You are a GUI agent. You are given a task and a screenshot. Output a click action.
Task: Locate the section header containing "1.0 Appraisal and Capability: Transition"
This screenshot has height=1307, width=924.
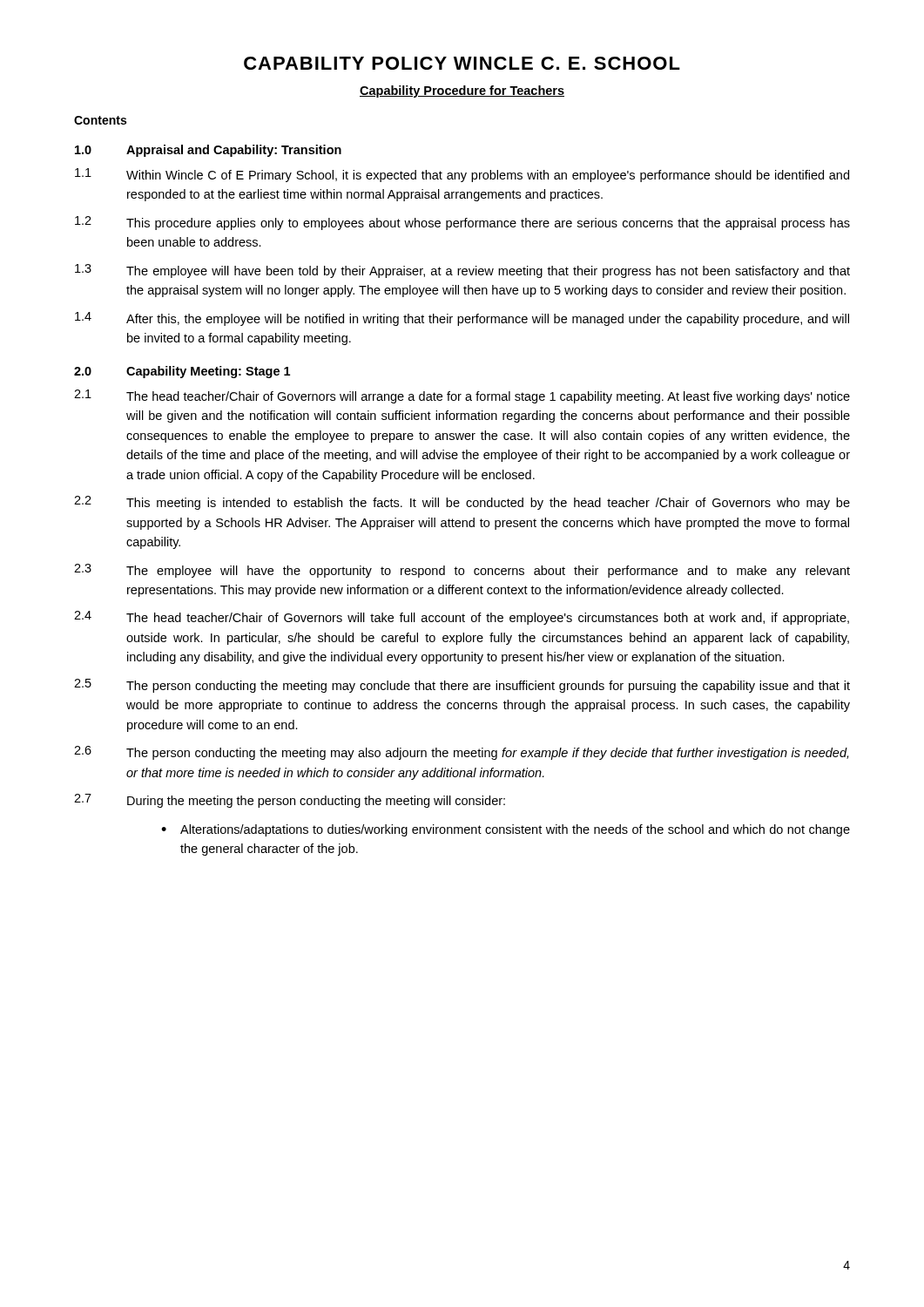208,150
